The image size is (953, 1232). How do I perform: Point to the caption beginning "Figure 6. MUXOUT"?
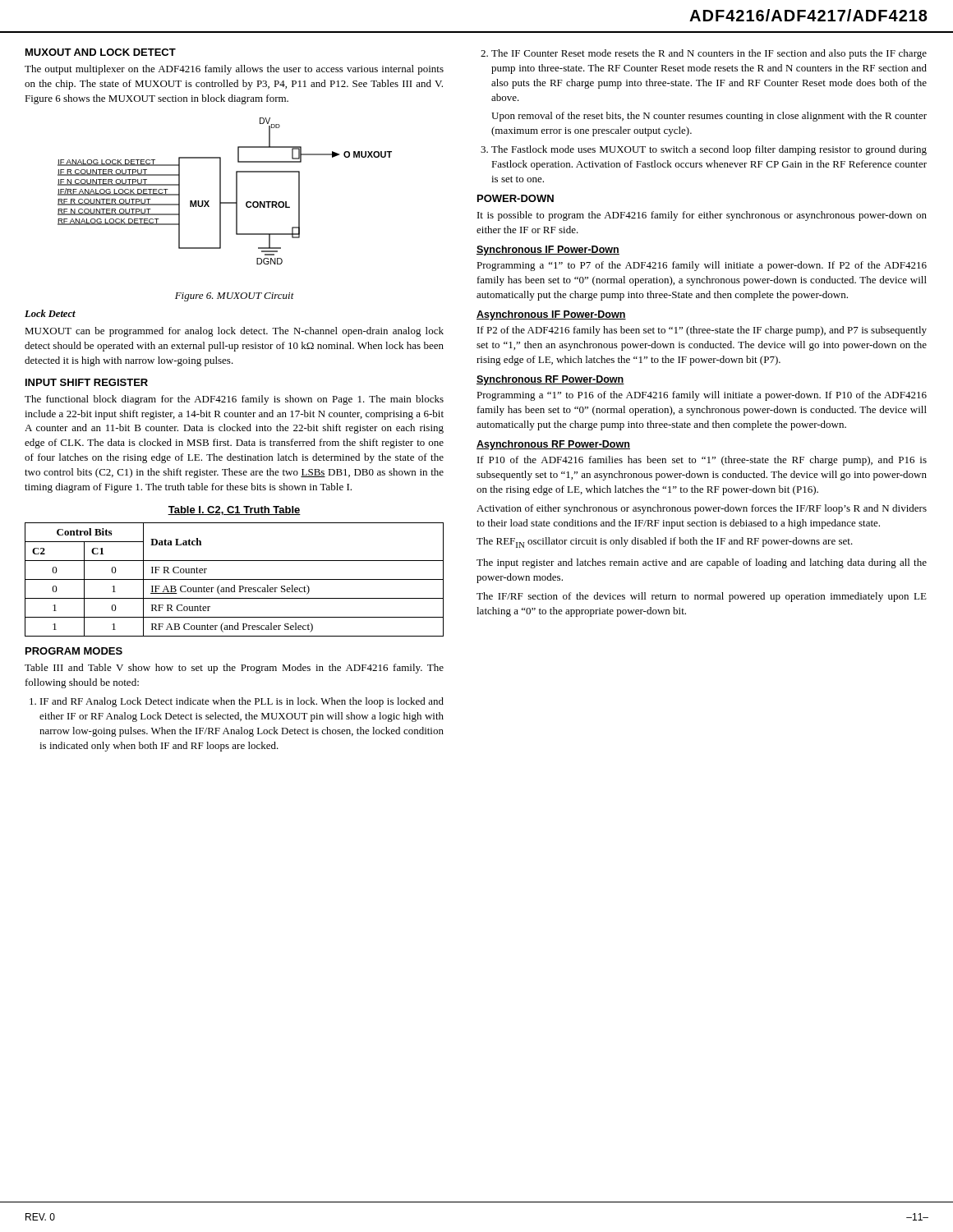pyautogui.click(x=234, y=295)
